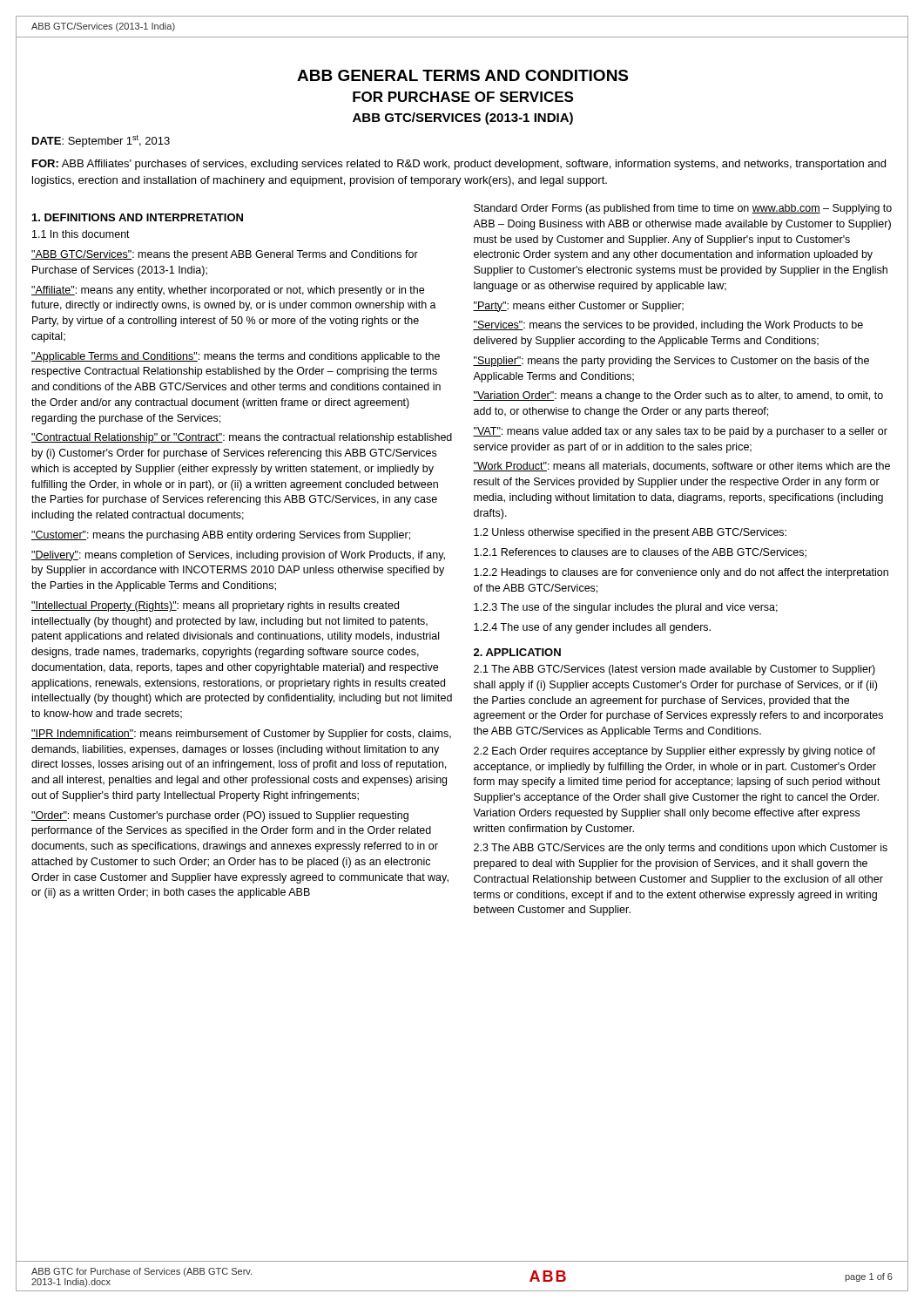Select the element starting ""Supplier": means the party providing the"

coord(671,368)
